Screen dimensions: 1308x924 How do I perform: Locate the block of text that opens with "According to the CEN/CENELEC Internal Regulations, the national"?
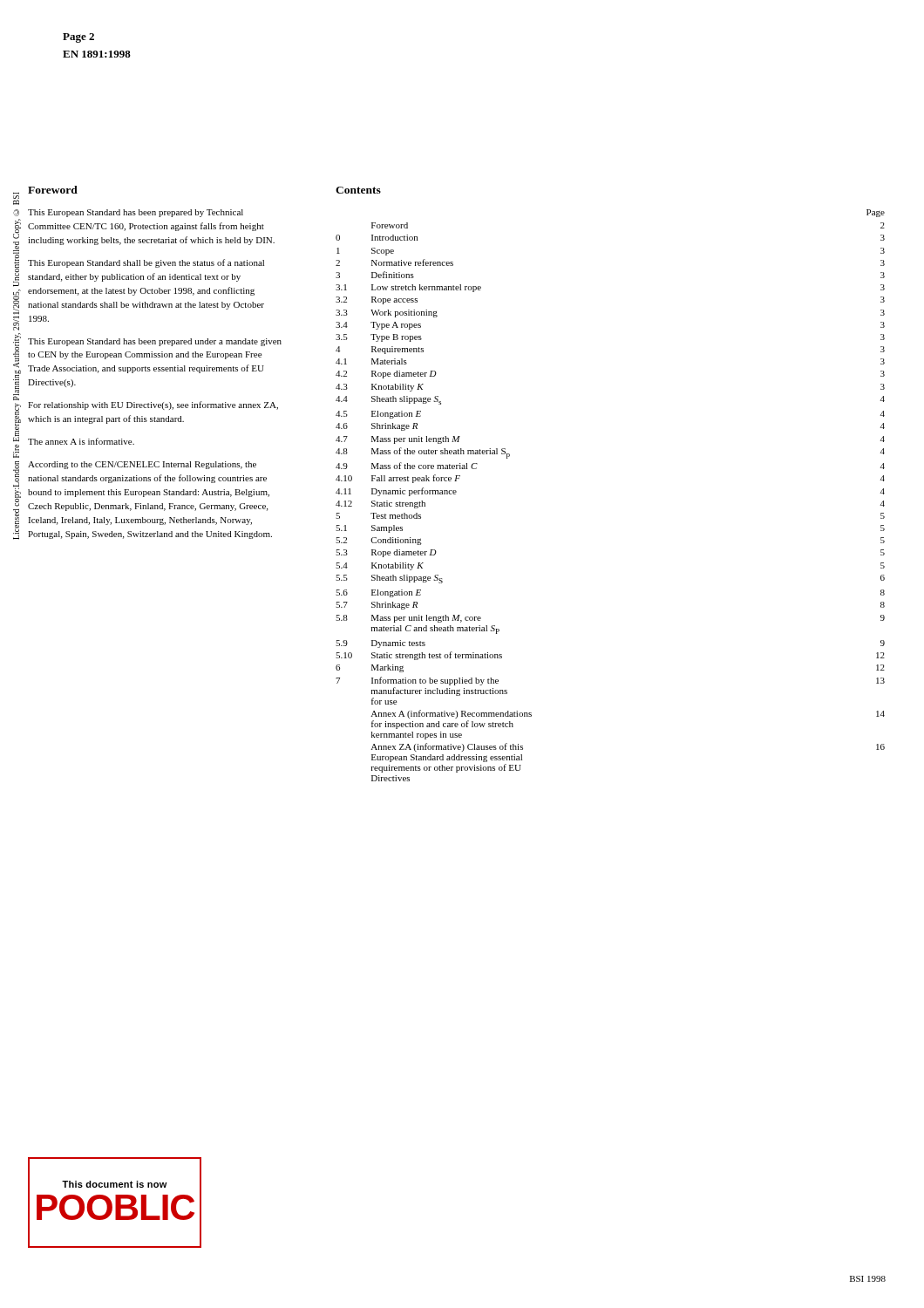(x=150, y=499)
